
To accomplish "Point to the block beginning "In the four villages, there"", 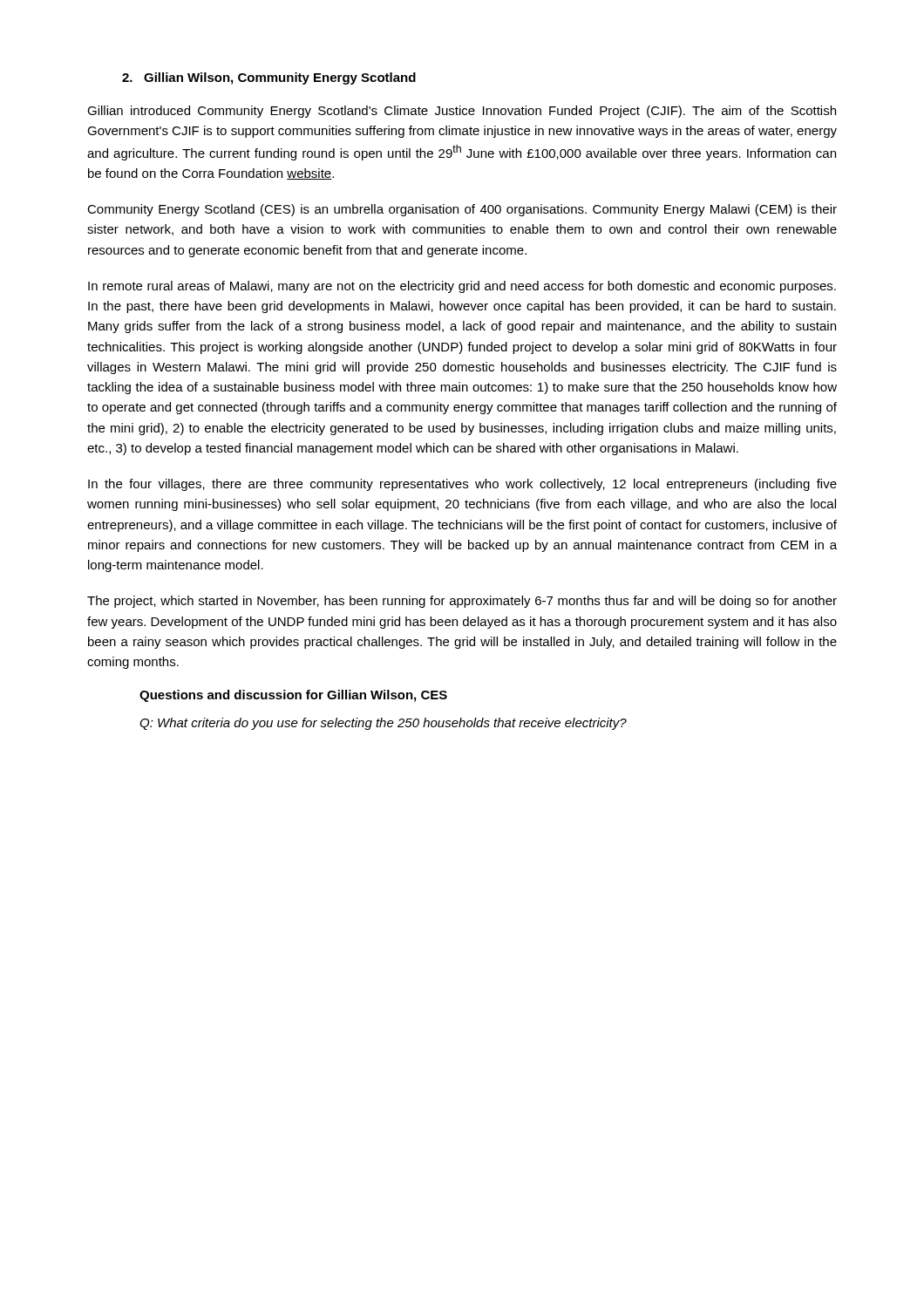I will tap(462, 524).
